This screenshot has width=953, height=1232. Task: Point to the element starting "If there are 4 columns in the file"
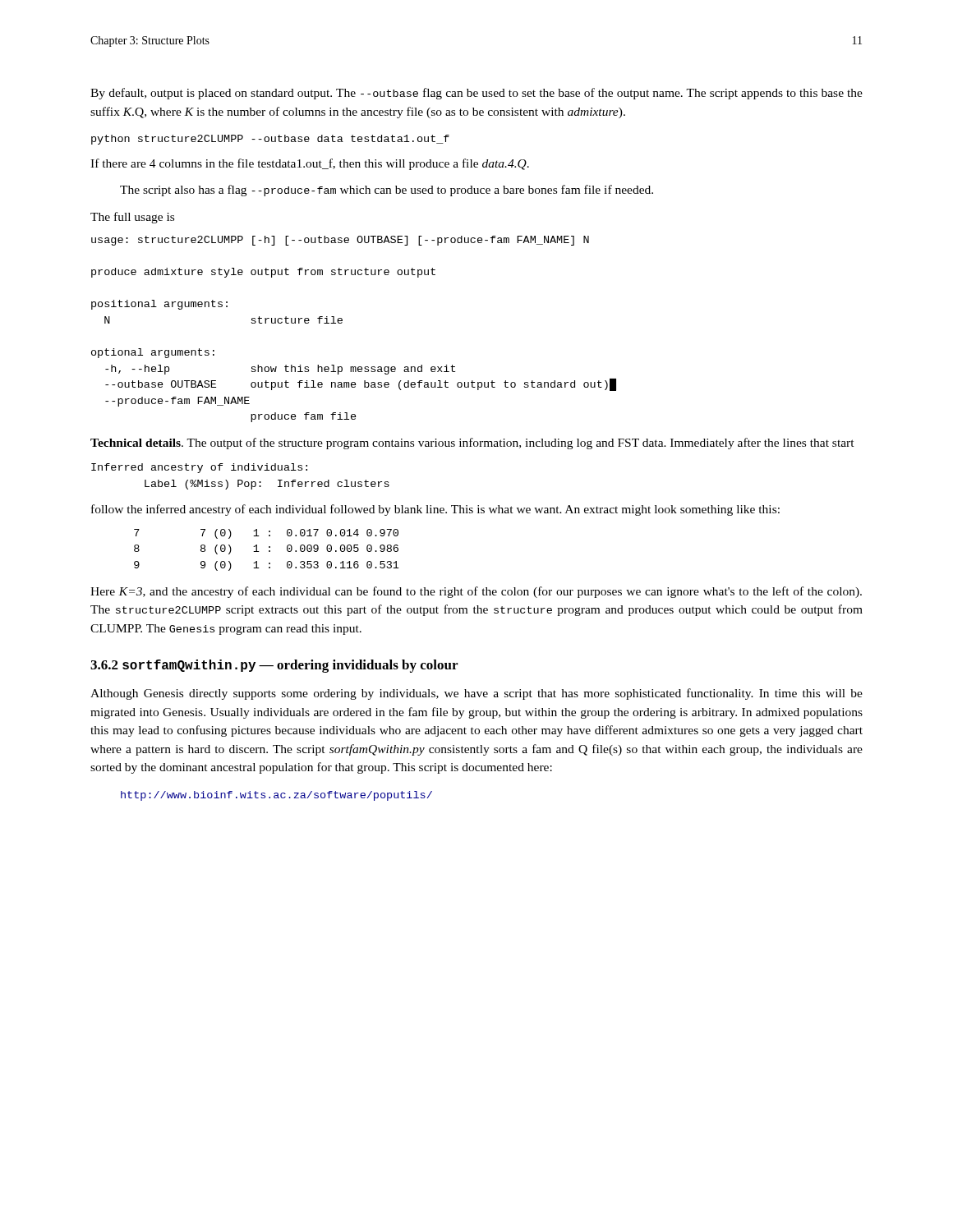point(310,163)
